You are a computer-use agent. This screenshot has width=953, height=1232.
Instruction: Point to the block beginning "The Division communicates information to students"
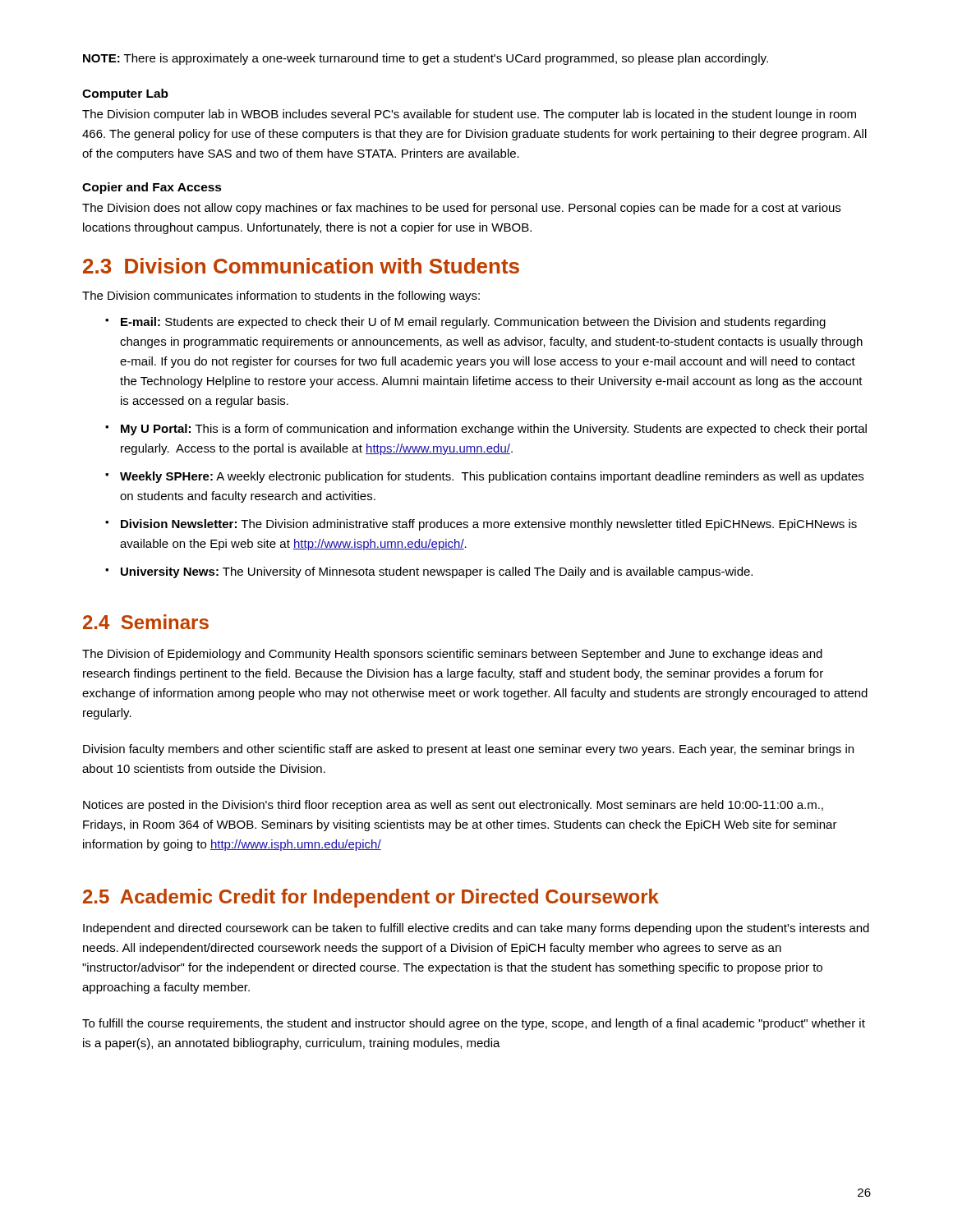click(281, 295)
